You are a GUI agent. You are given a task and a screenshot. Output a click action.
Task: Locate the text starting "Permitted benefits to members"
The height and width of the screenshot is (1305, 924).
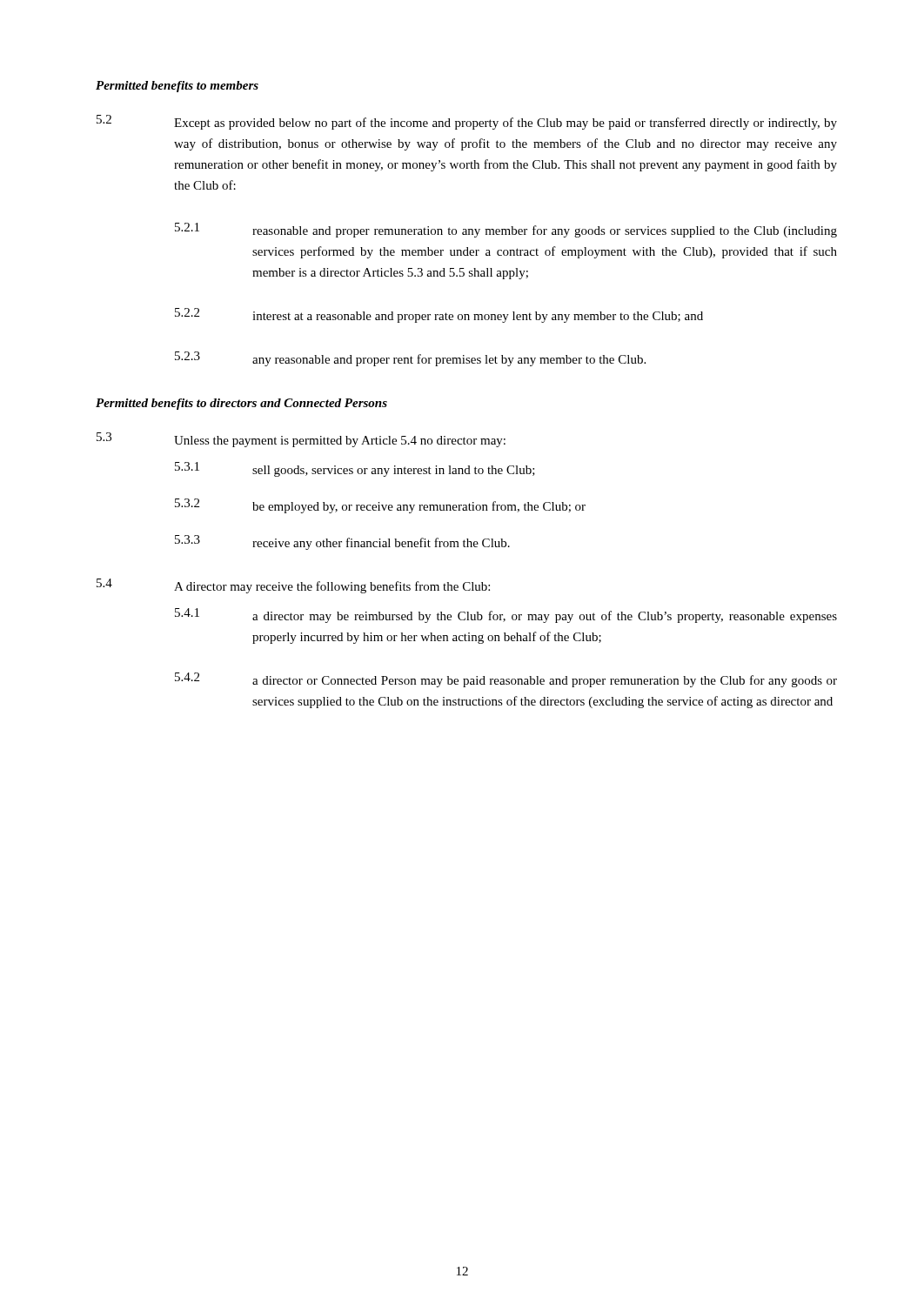(x=177, y=85)
